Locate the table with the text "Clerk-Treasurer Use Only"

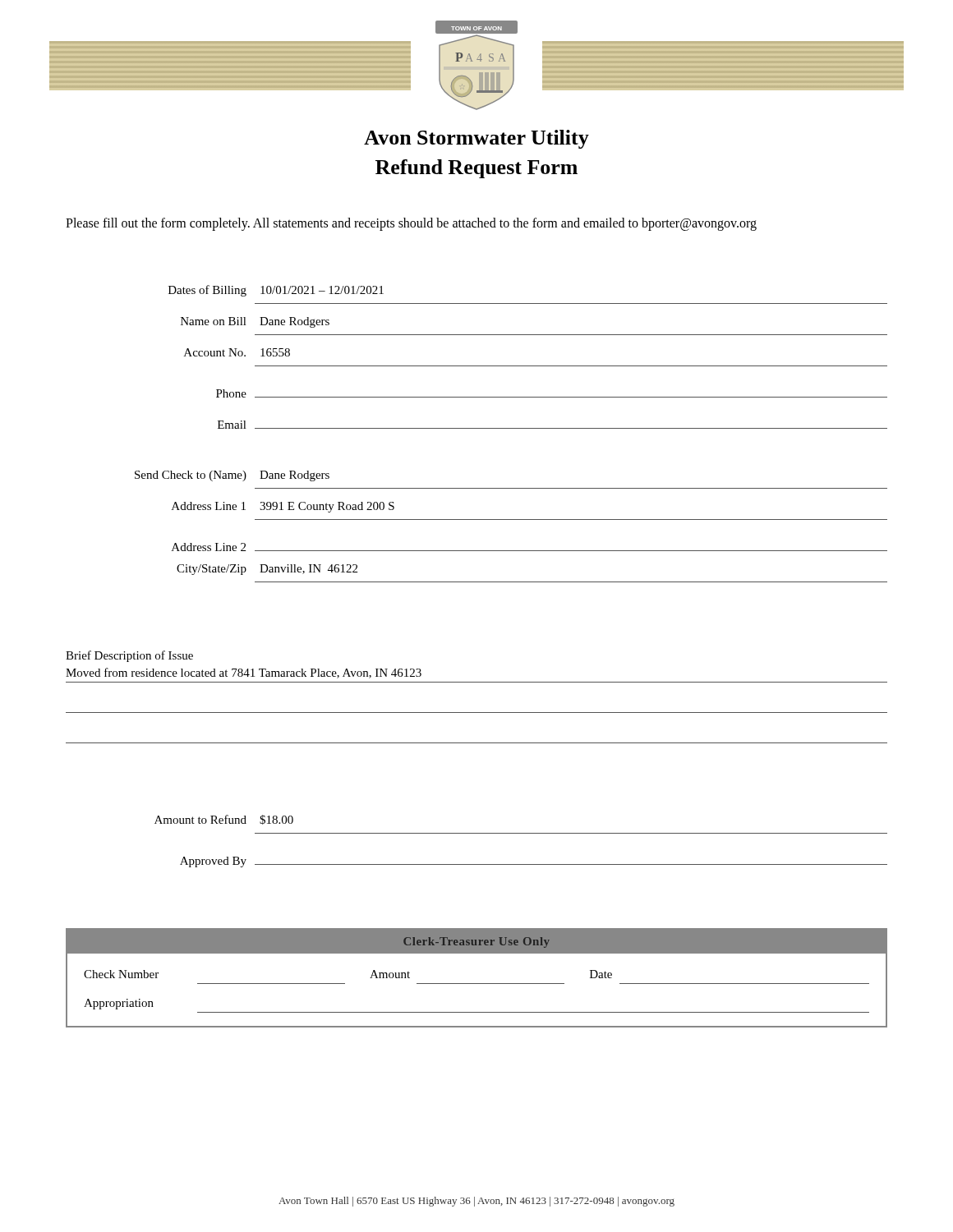pos(476,978)
